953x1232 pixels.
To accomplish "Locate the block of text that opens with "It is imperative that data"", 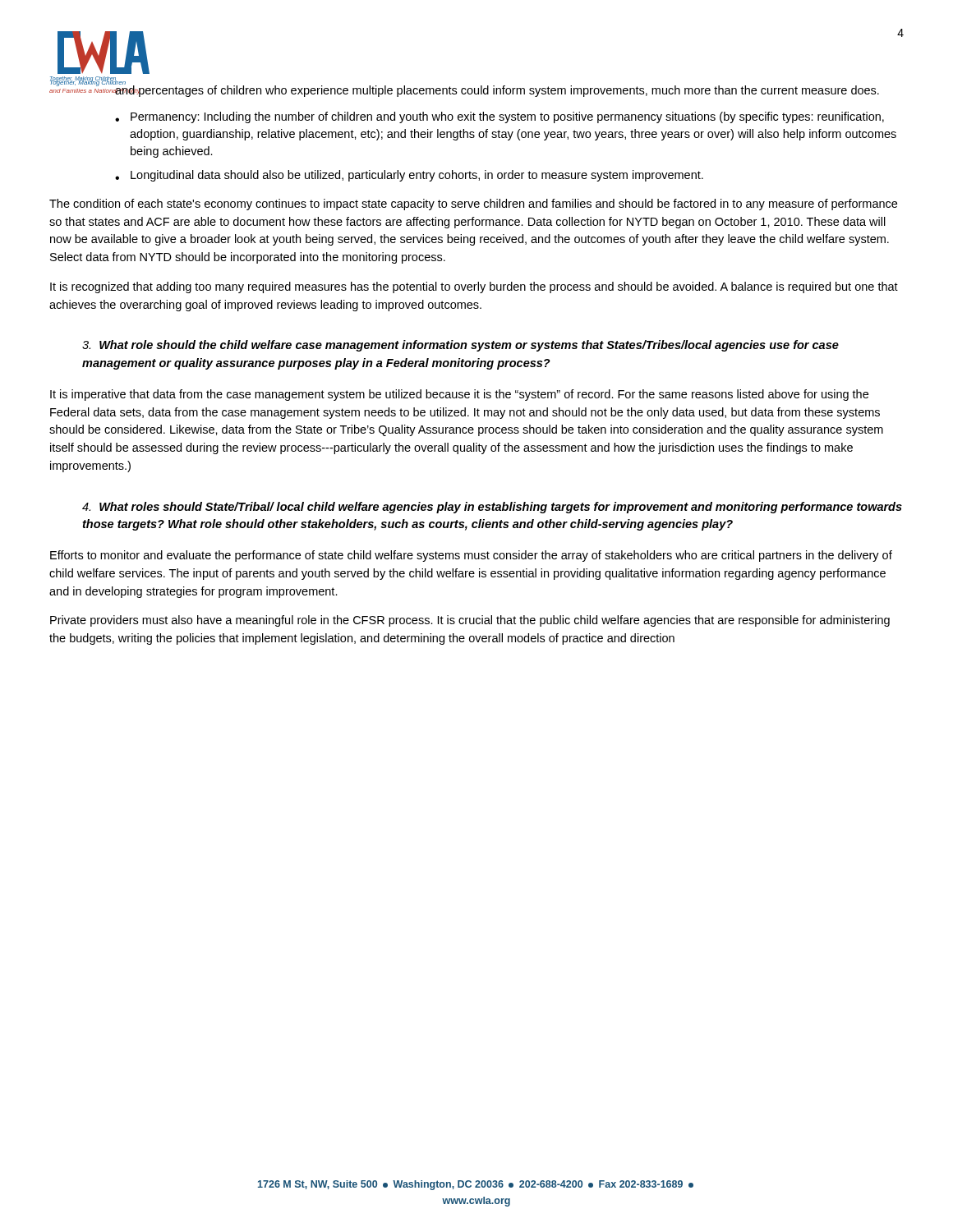I will 466,430.
